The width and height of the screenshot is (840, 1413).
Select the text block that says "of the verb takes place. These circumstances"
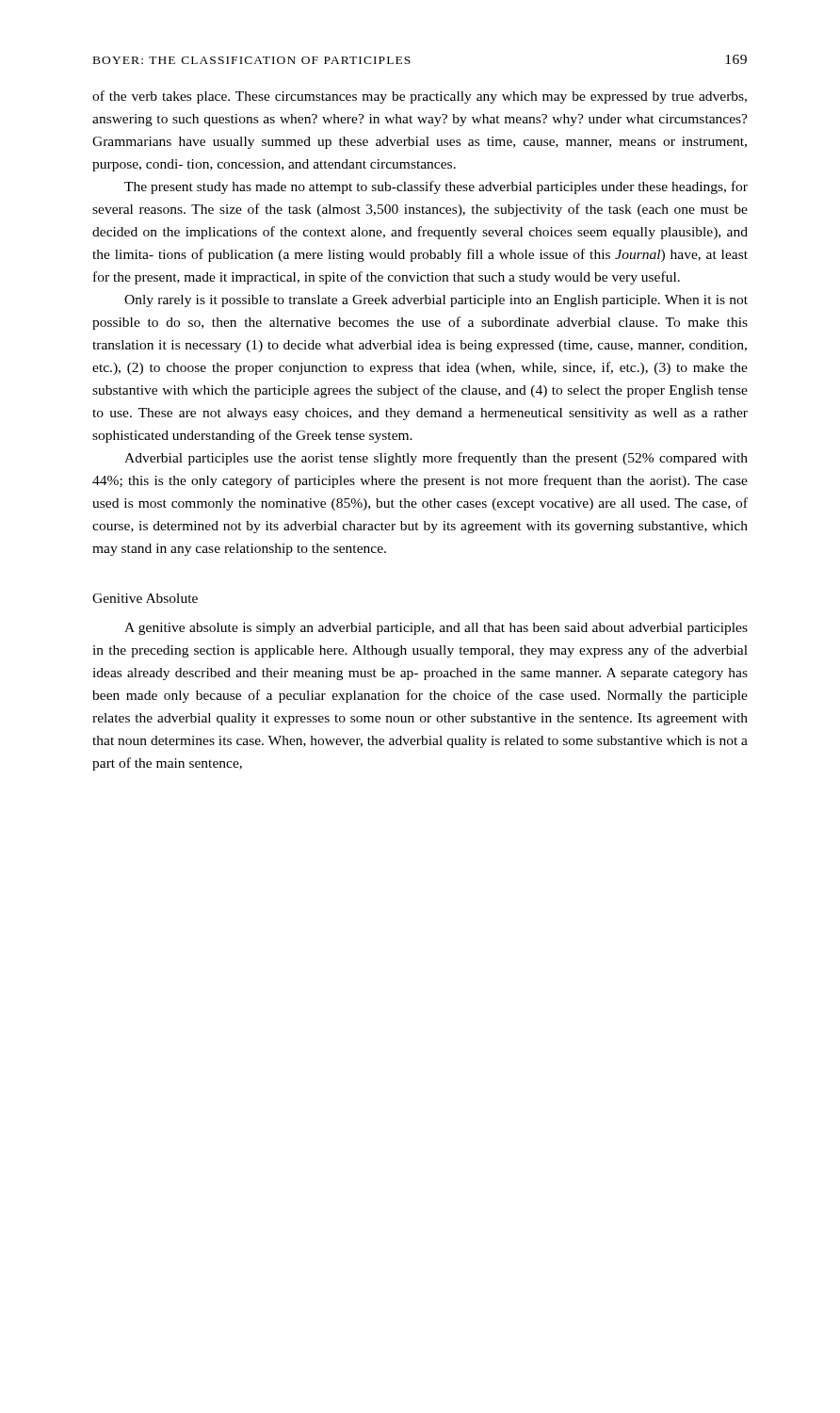tap(420, 322)
